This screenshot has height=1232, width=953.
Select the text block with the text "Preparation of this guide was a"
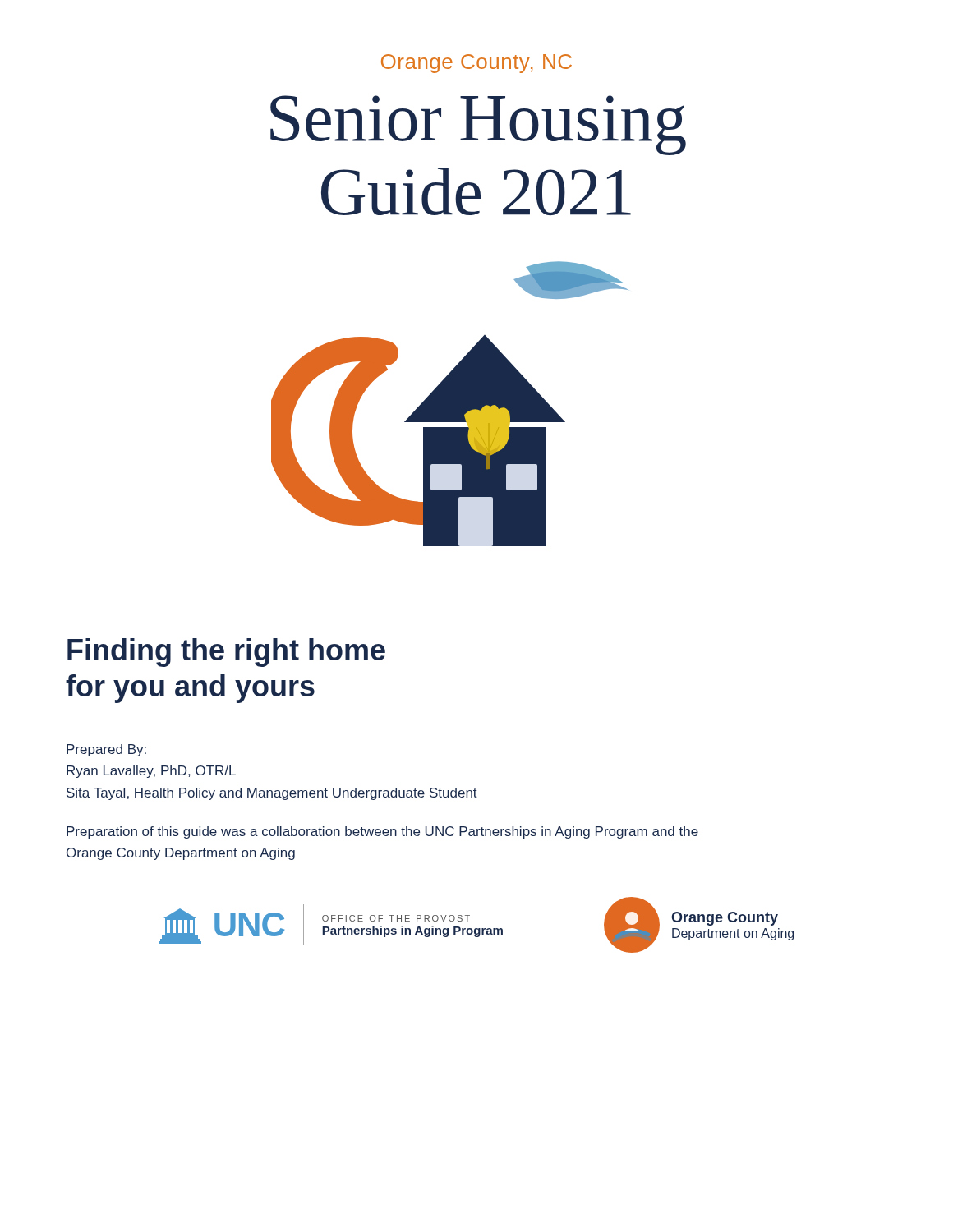tap(476, 843)
